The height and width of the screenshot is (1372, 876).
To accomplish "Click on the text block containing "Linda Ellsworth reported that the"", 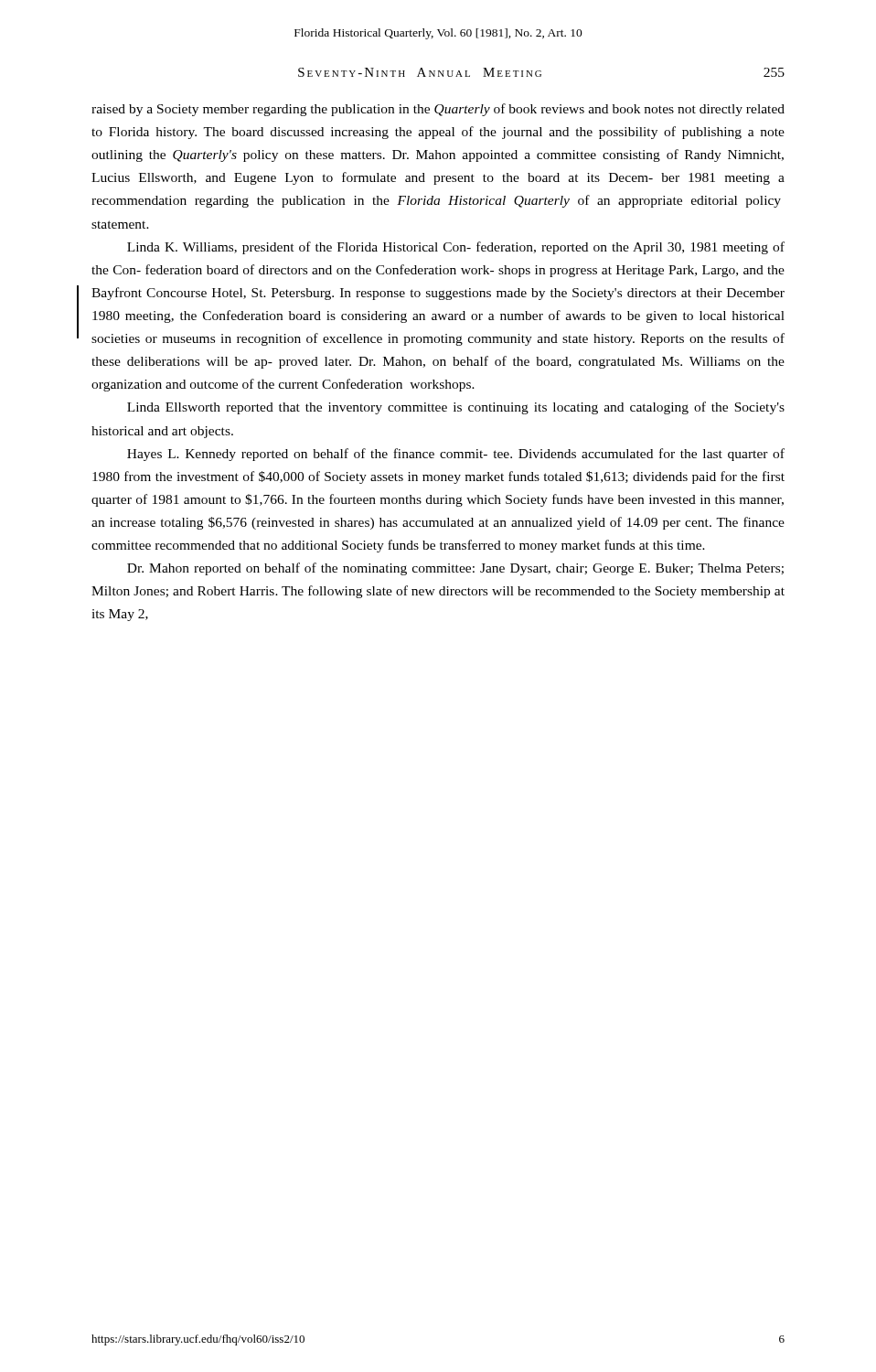I will pos(438,419).
